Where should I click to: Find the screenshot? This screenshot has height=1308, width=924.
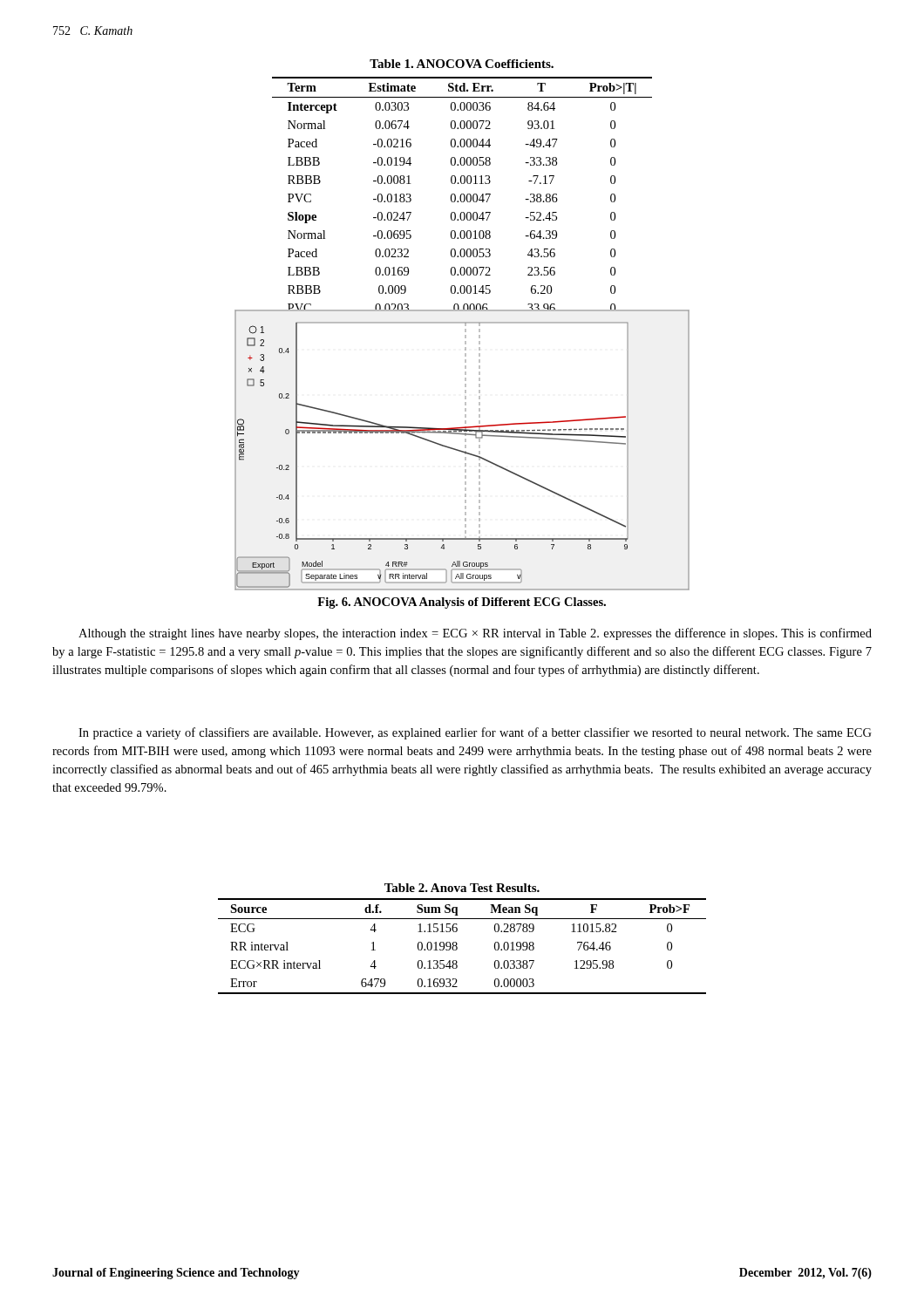click(462, 450)
